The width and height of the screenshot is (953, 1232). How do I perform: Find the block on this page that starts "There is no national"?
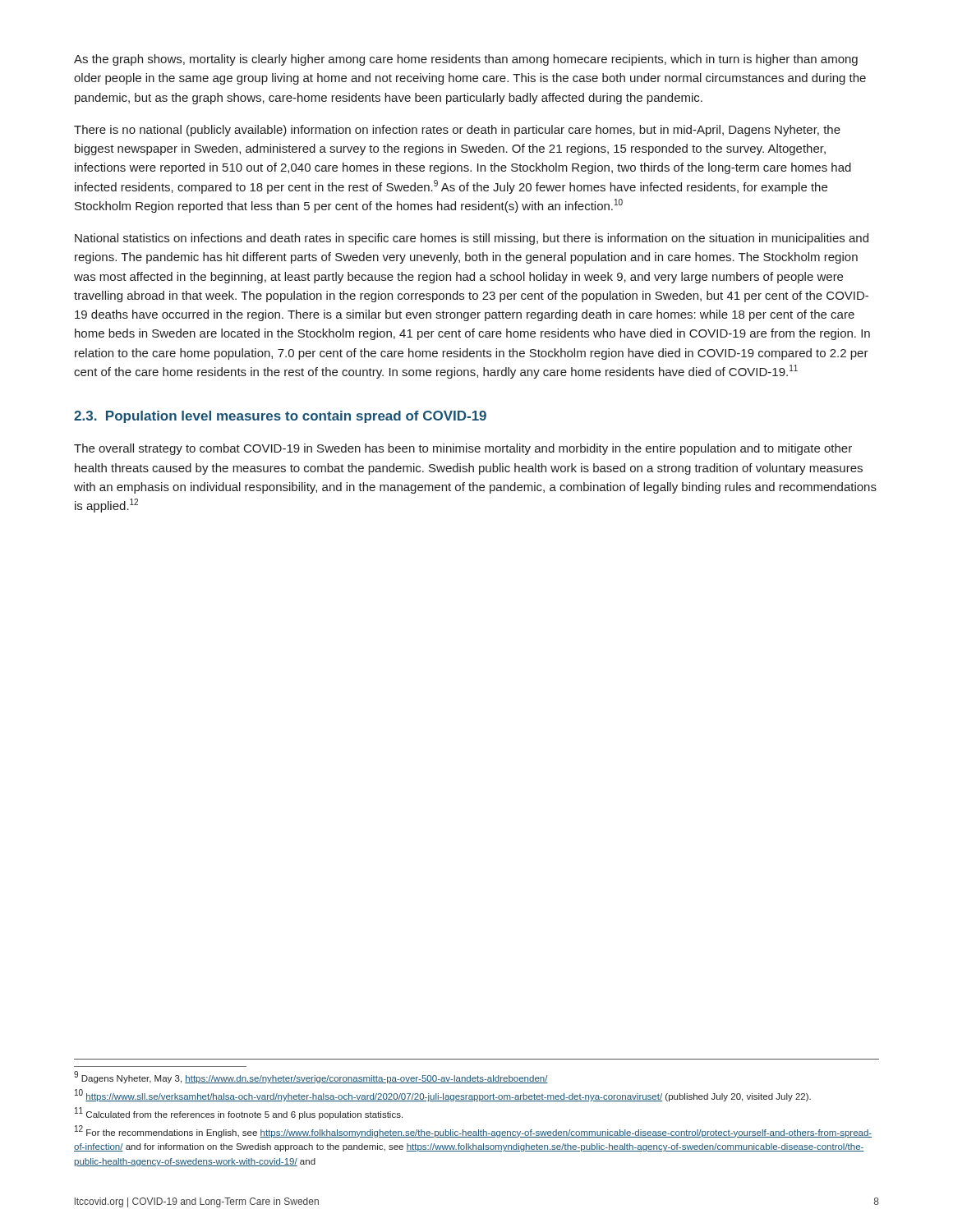tap(476, 167)
